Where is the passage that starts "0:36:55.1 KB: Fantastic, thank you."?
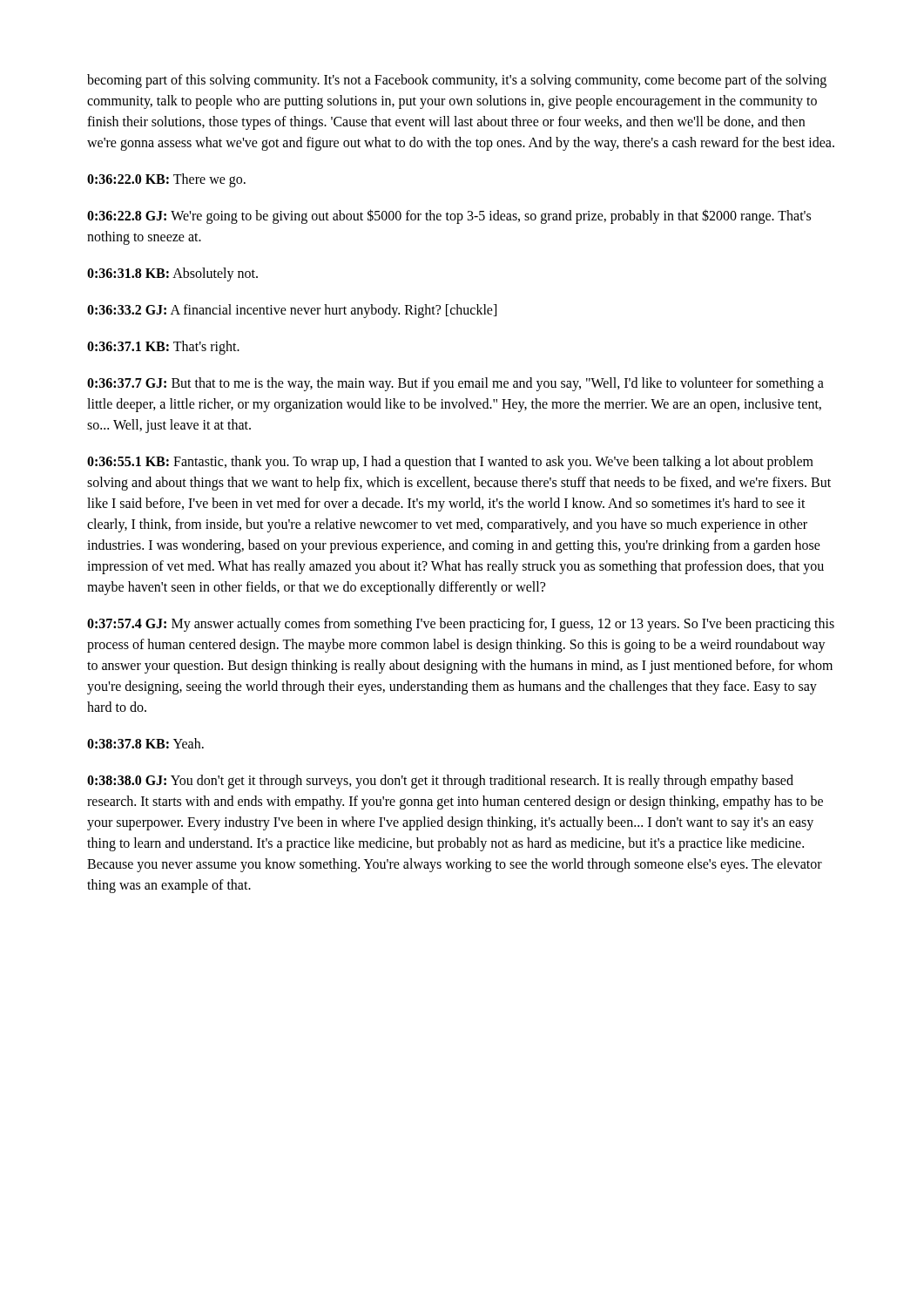Image resolution: width=924 pixels, height=1307 pixels. click(x=459, y=524)
